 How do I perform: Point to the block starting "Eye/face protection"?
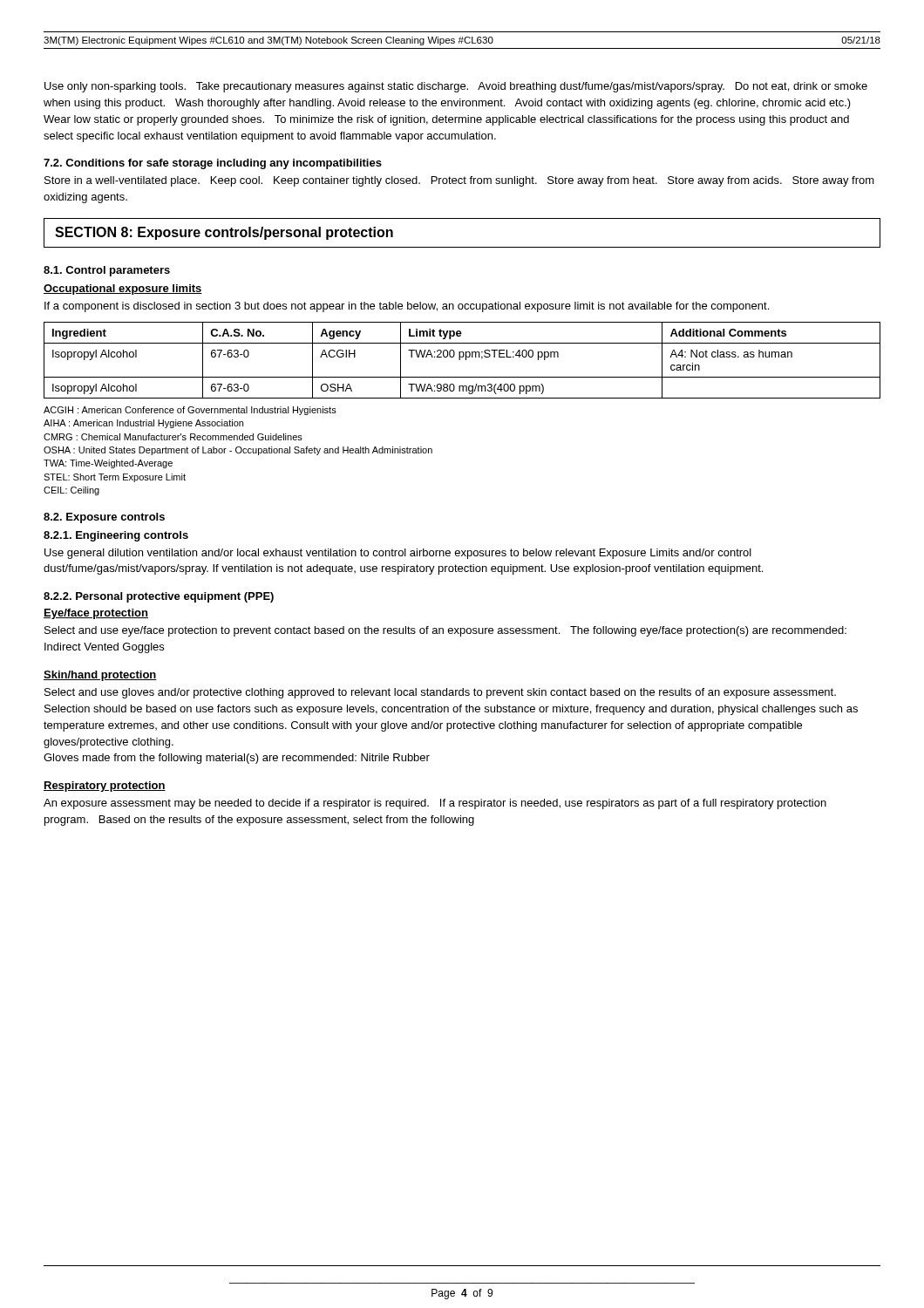point(96,613)
